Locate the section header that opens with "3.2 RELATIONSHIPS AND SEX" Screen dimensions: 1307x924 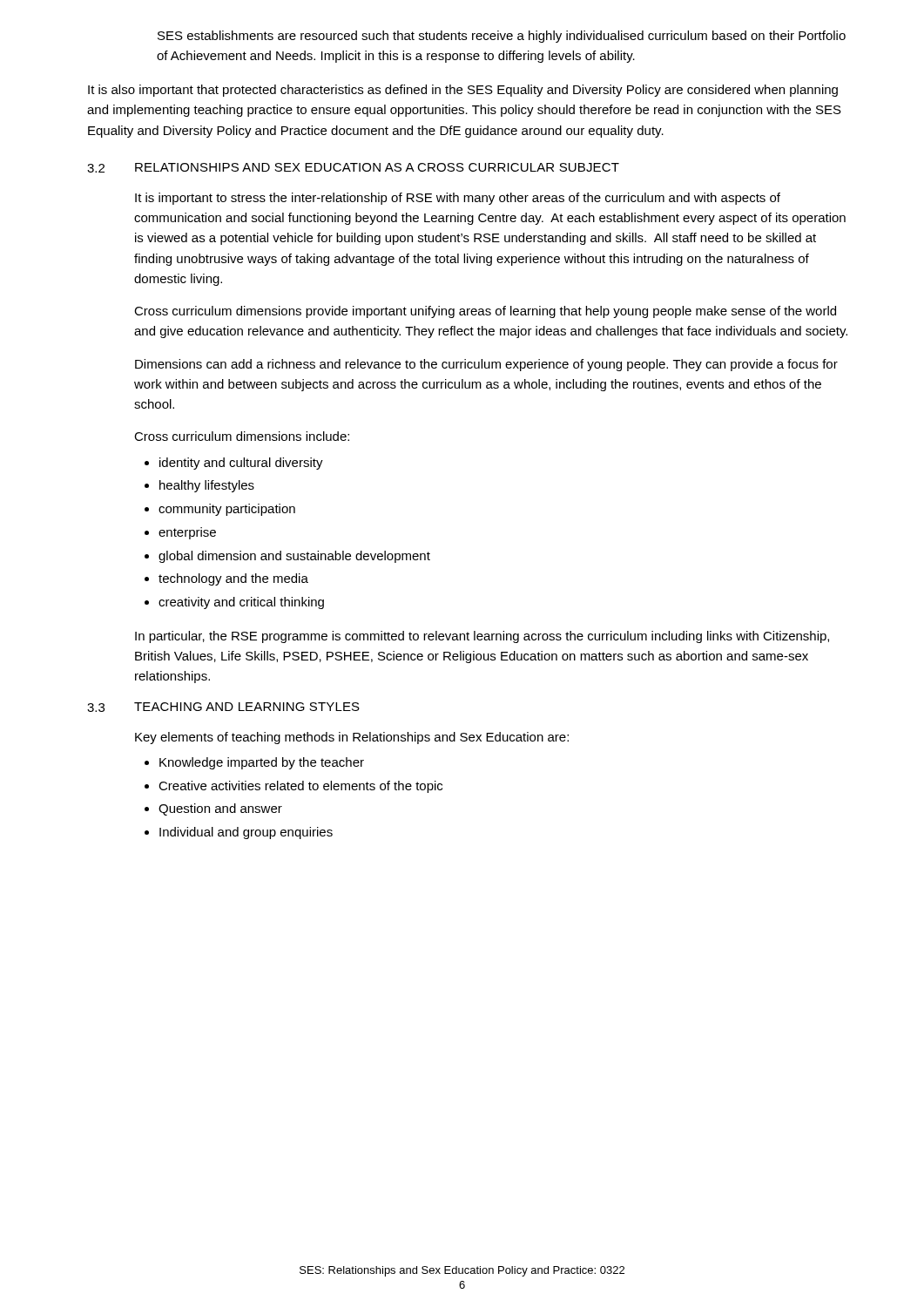pyautogui.click(x=353, y=167)
